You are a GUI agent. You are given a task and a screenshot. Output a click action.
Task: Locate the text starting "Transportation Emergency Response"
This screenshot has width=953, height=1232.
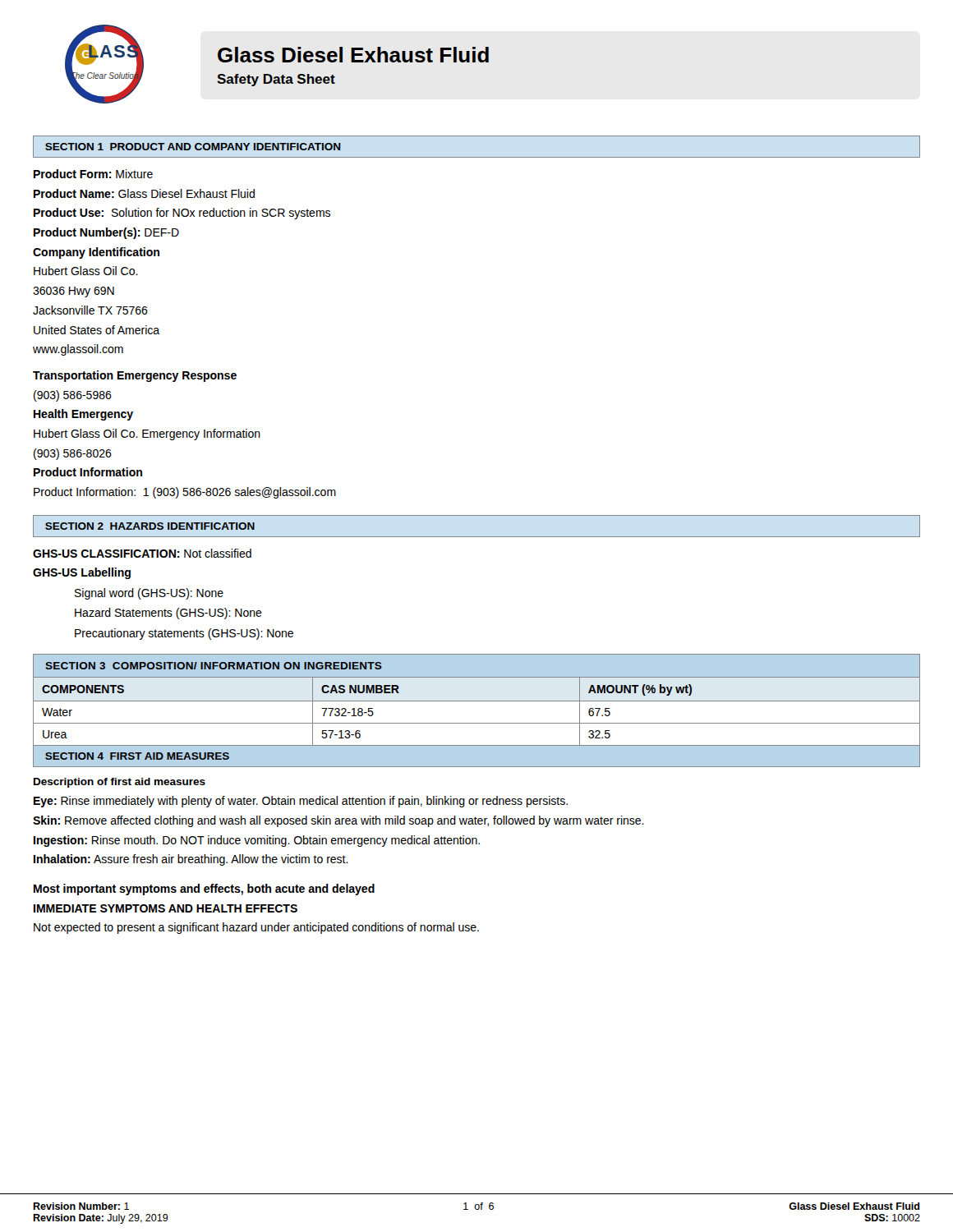coord(135,376)
